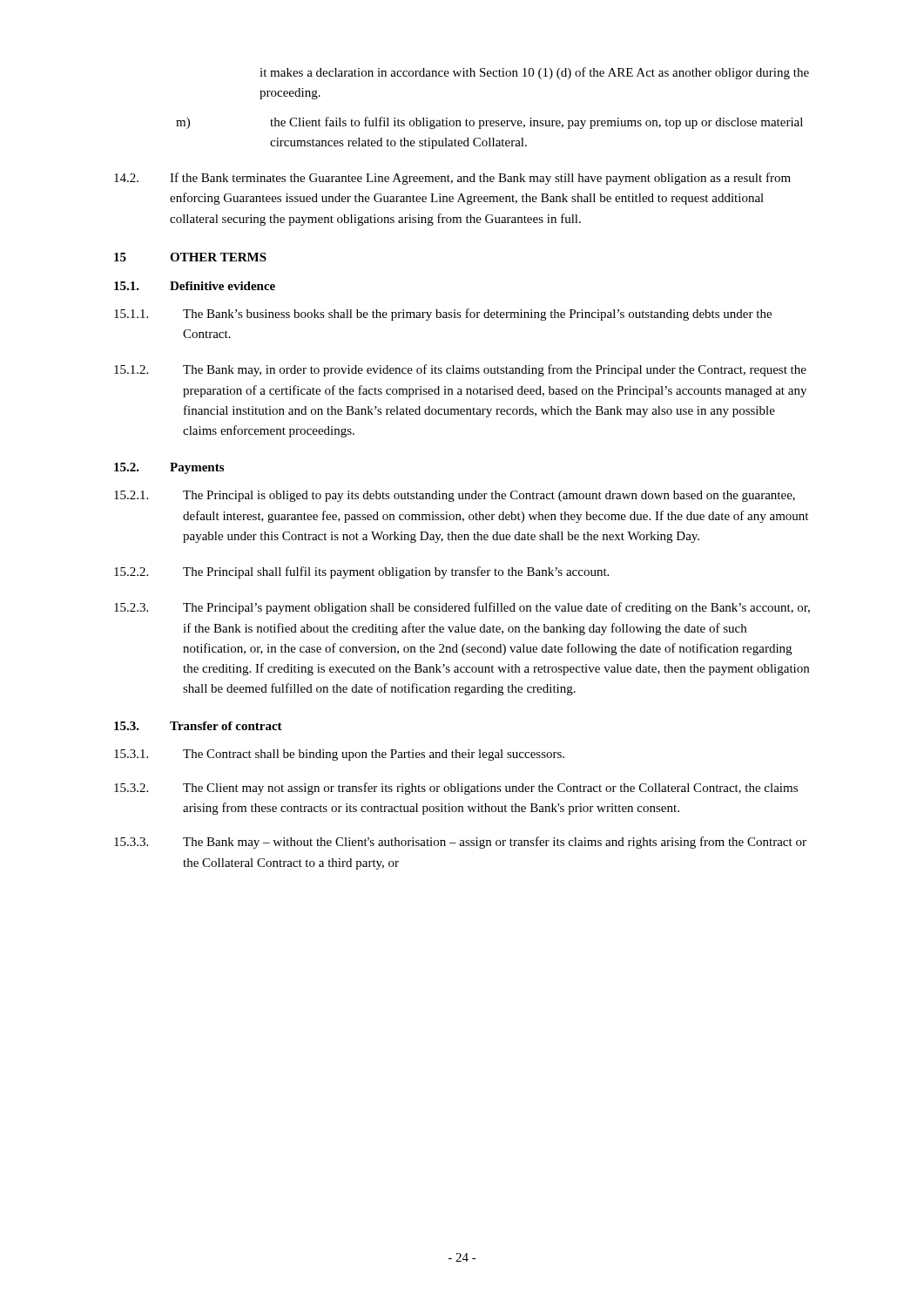Navigate to the region starting "2.2. The Principal"
924x1307 pixels.
462,572
